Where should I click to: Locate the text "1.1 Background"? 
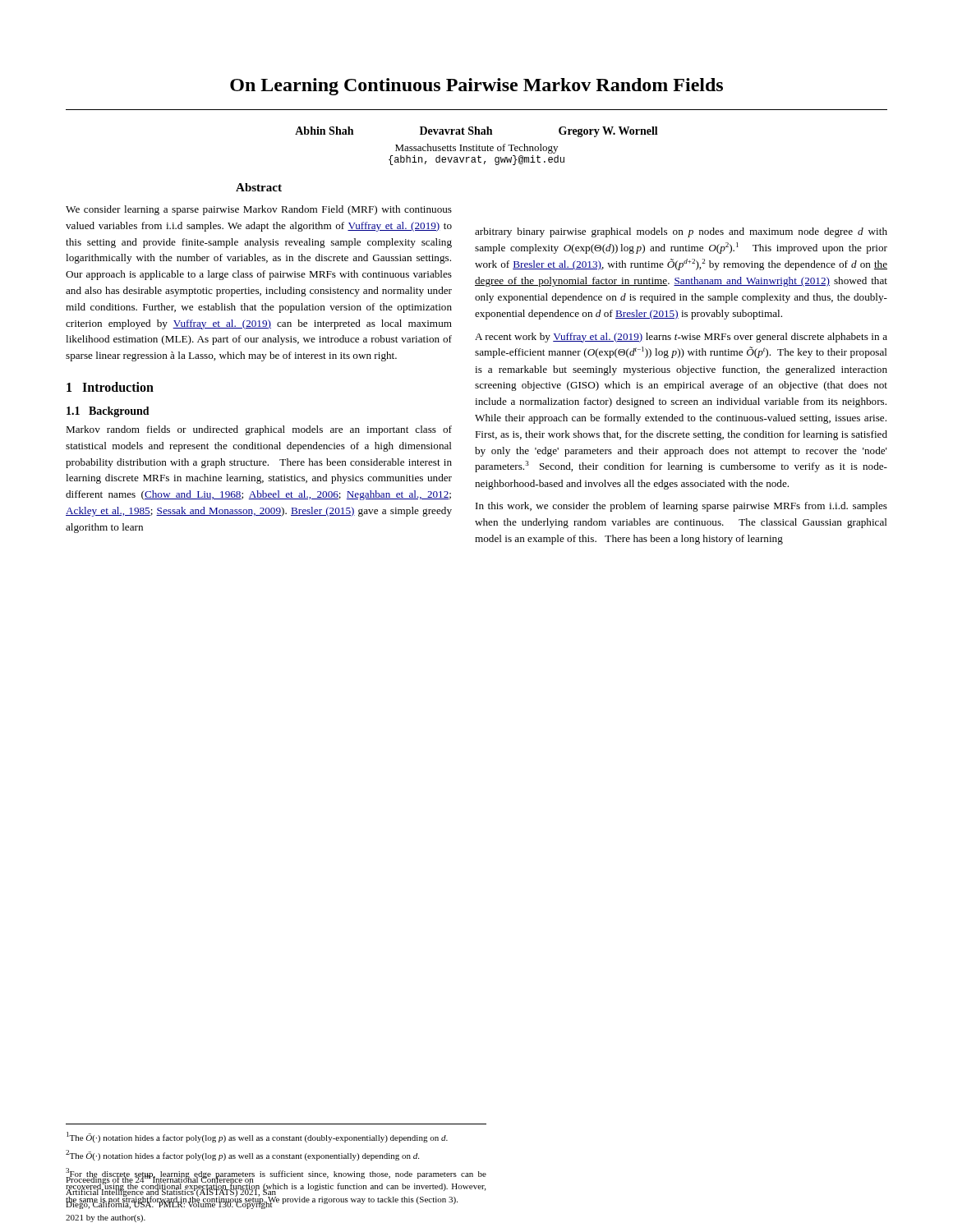(x=107, y=411)
